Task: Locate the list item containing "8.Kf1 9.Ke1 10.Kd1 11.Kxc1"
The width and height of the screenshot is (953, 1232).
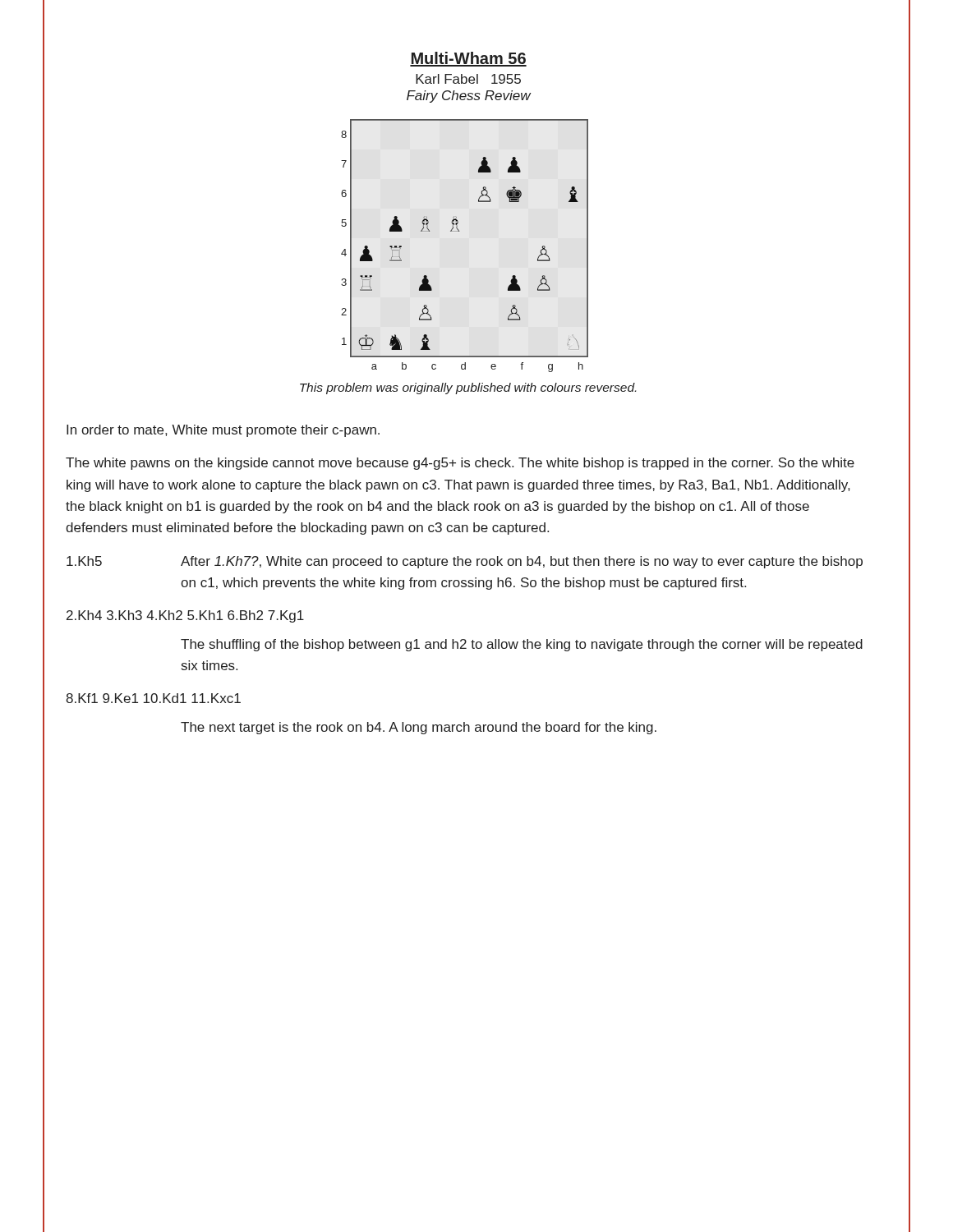Action: [153, 699]
